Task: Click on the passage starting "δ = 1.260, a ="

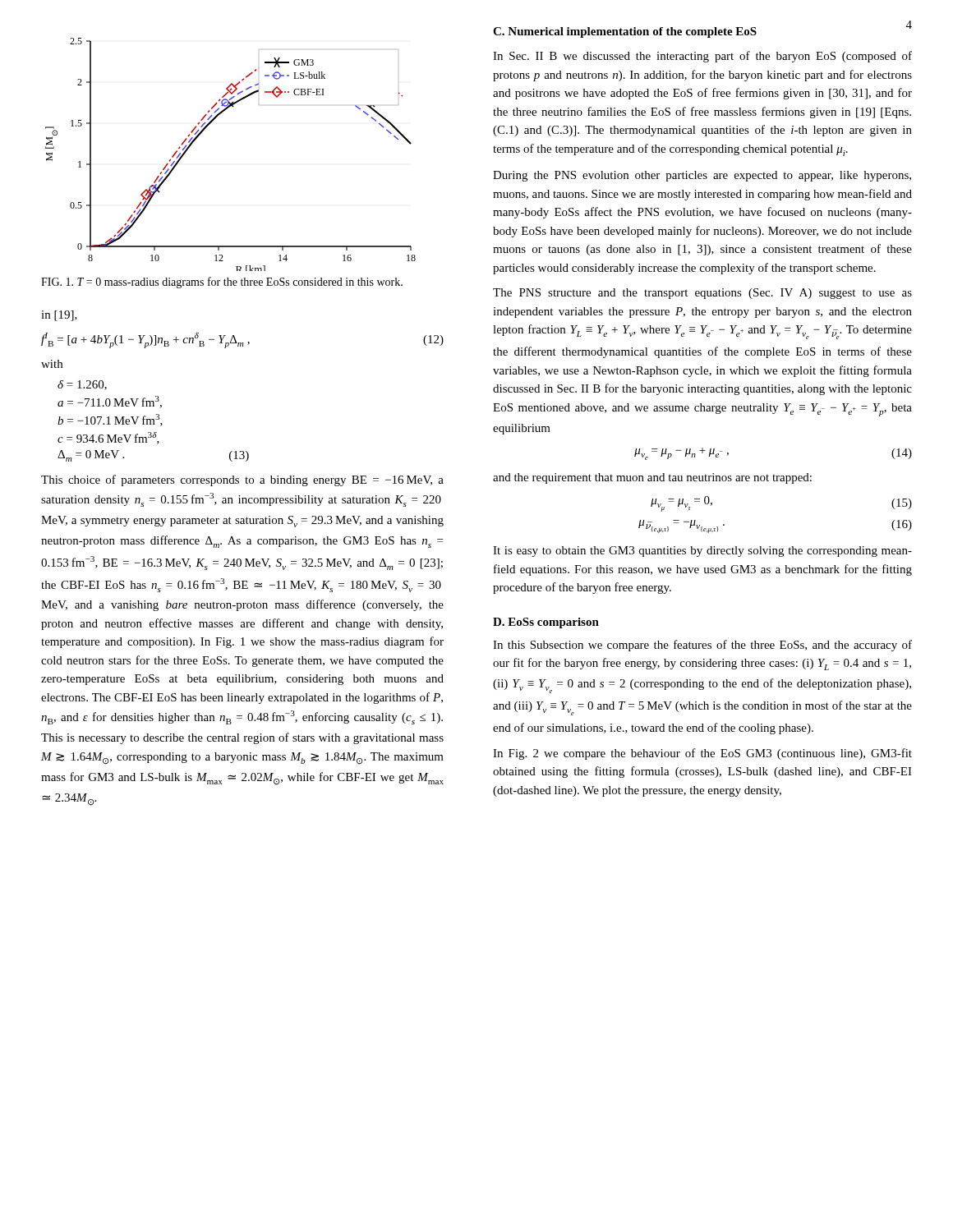Action: (154, 420)
